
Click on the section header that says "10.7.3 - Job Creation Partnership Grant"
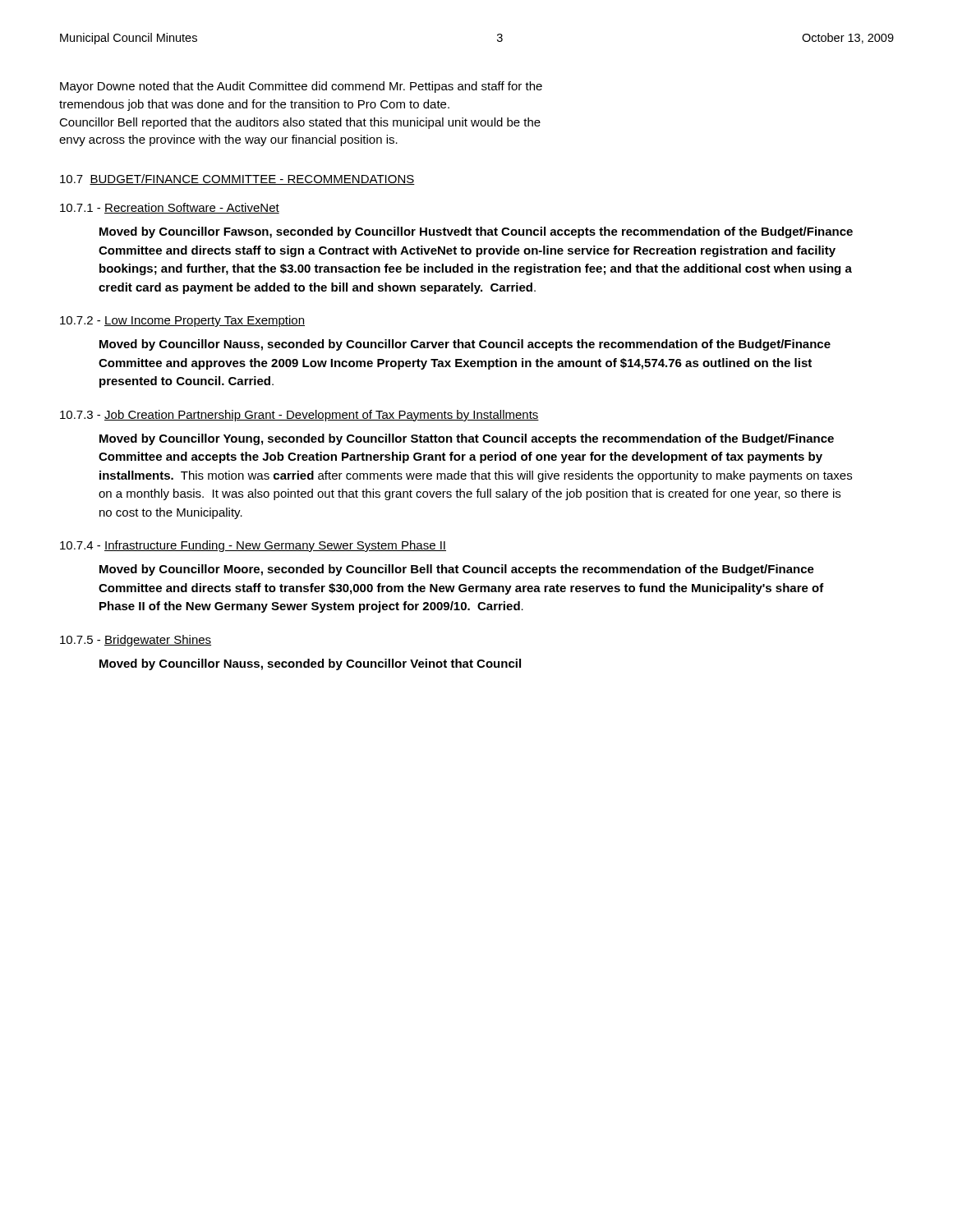[x=299, y=414]
